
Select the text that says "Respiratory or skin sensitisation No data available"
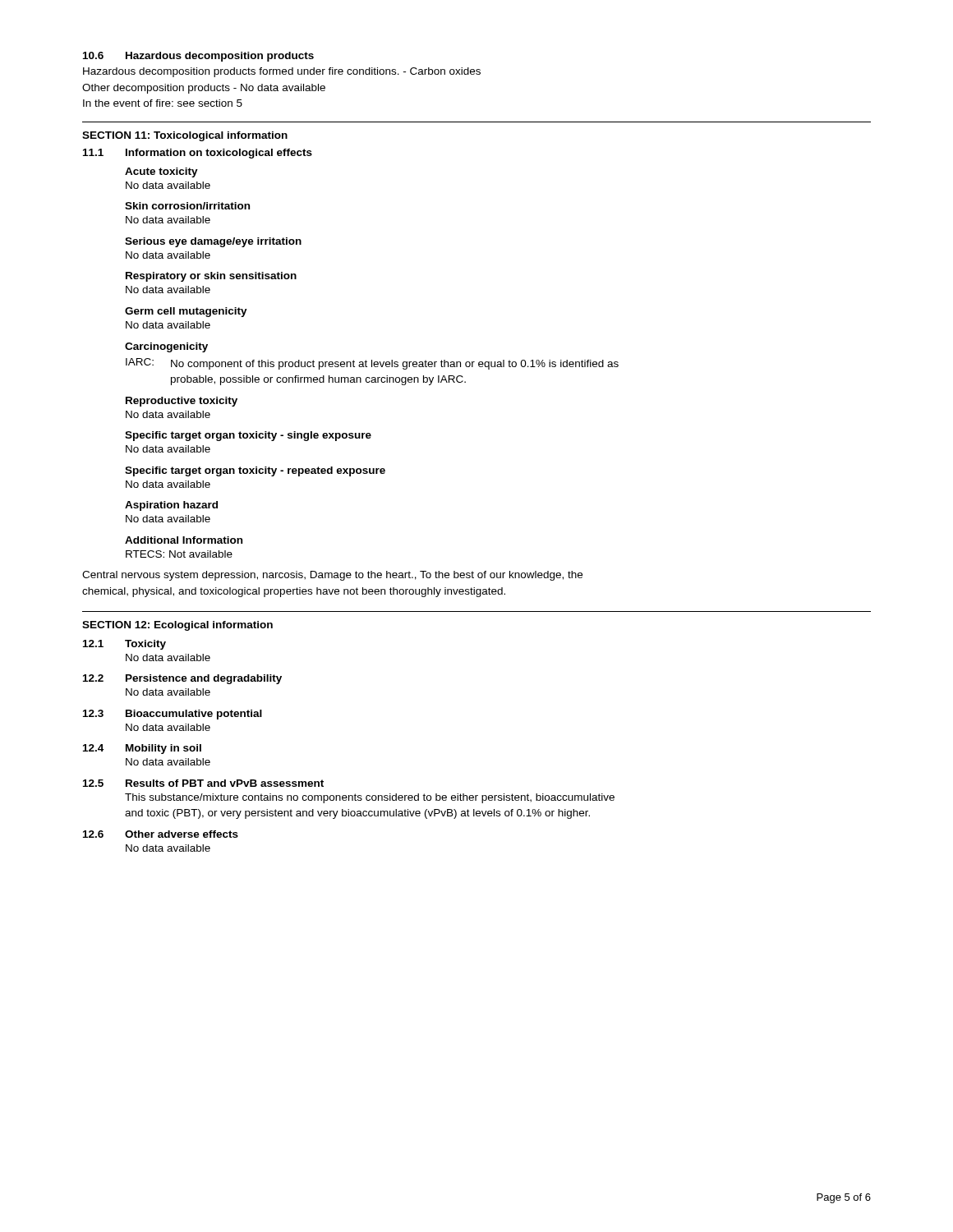(x=211, y=277)
